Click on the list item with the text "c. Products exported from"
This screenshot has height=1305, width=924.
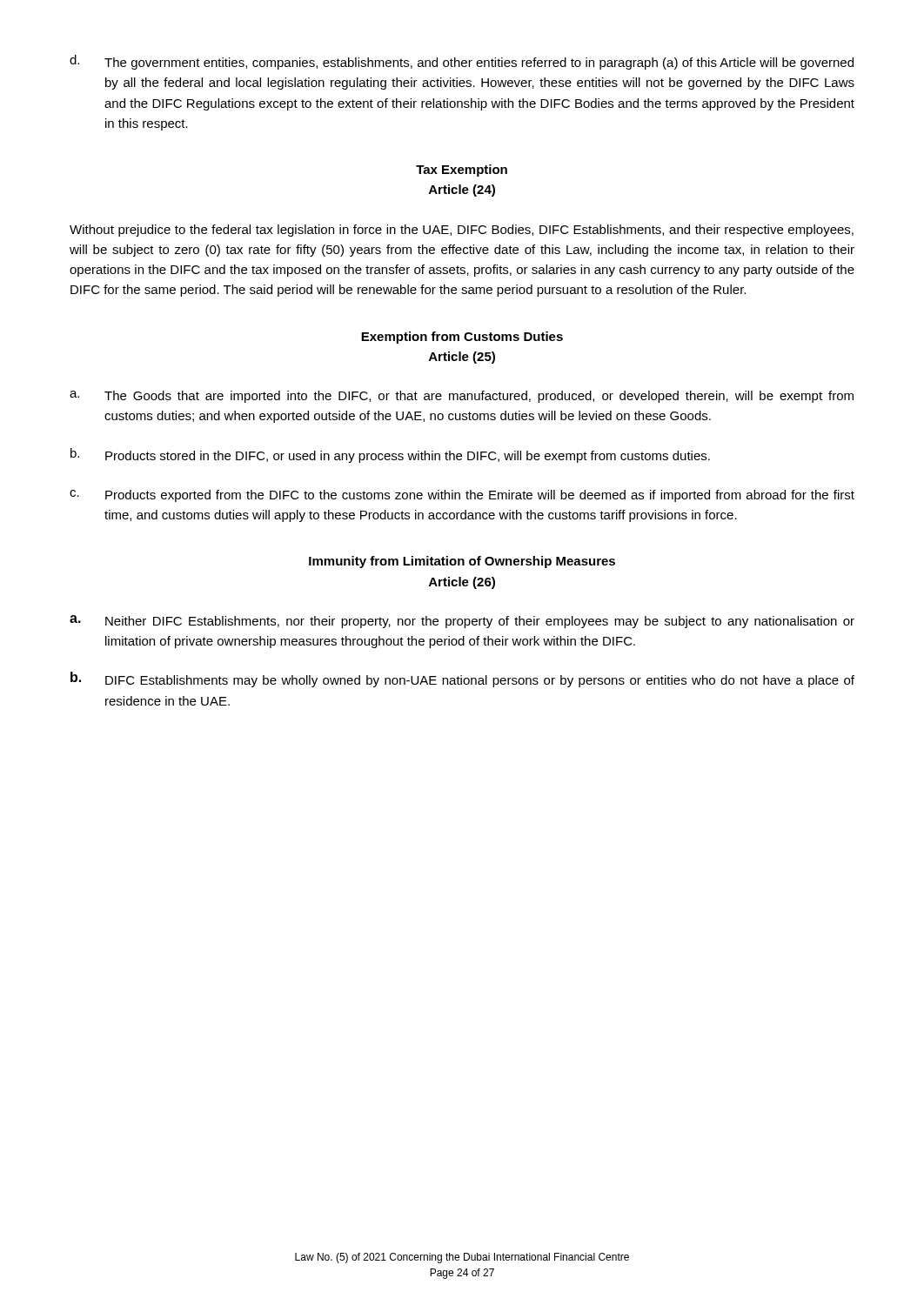[x=462, y=505]
